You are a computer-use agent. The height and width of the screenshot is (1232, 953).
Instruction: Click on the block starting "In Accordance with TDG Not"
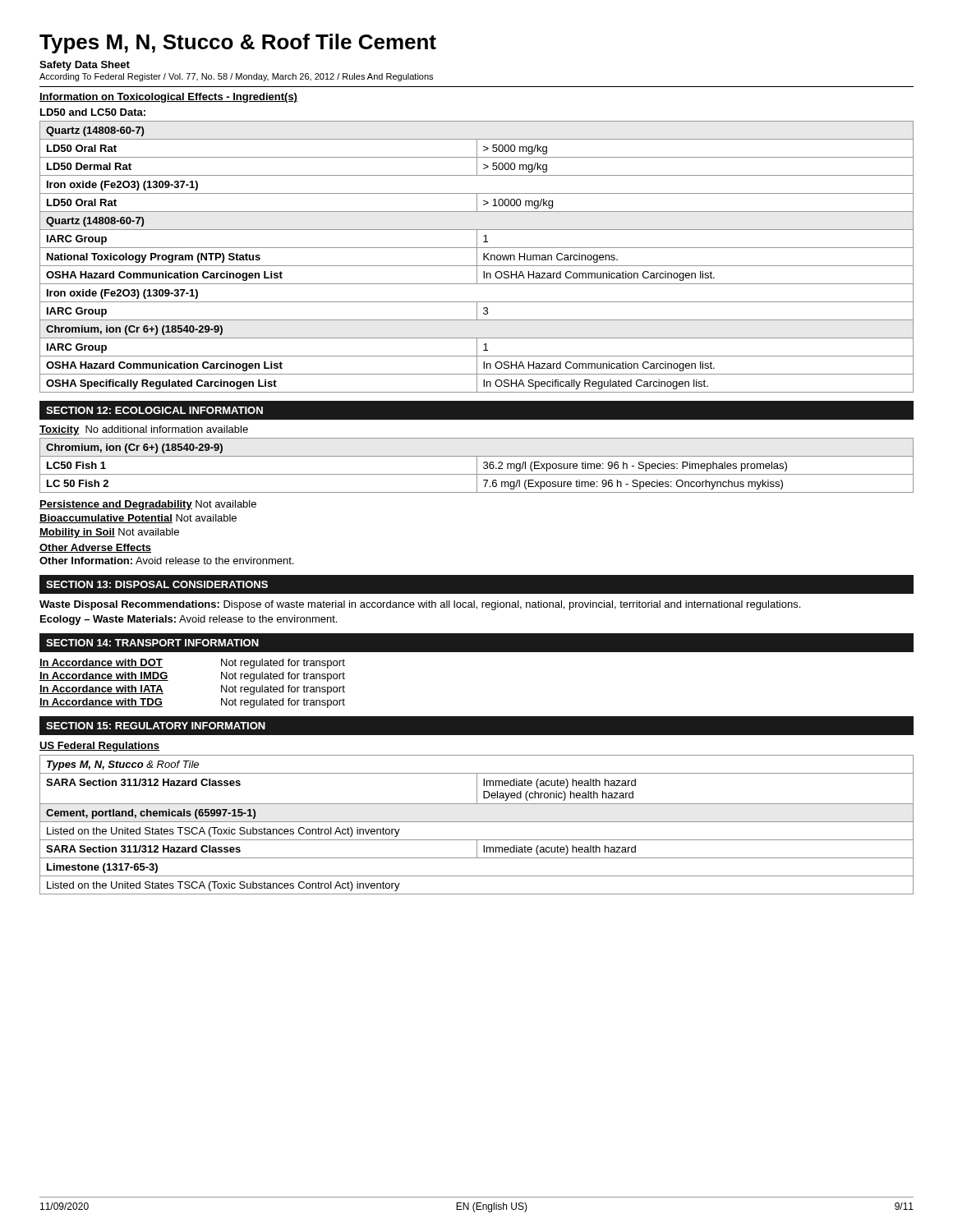tap(101, 703)
